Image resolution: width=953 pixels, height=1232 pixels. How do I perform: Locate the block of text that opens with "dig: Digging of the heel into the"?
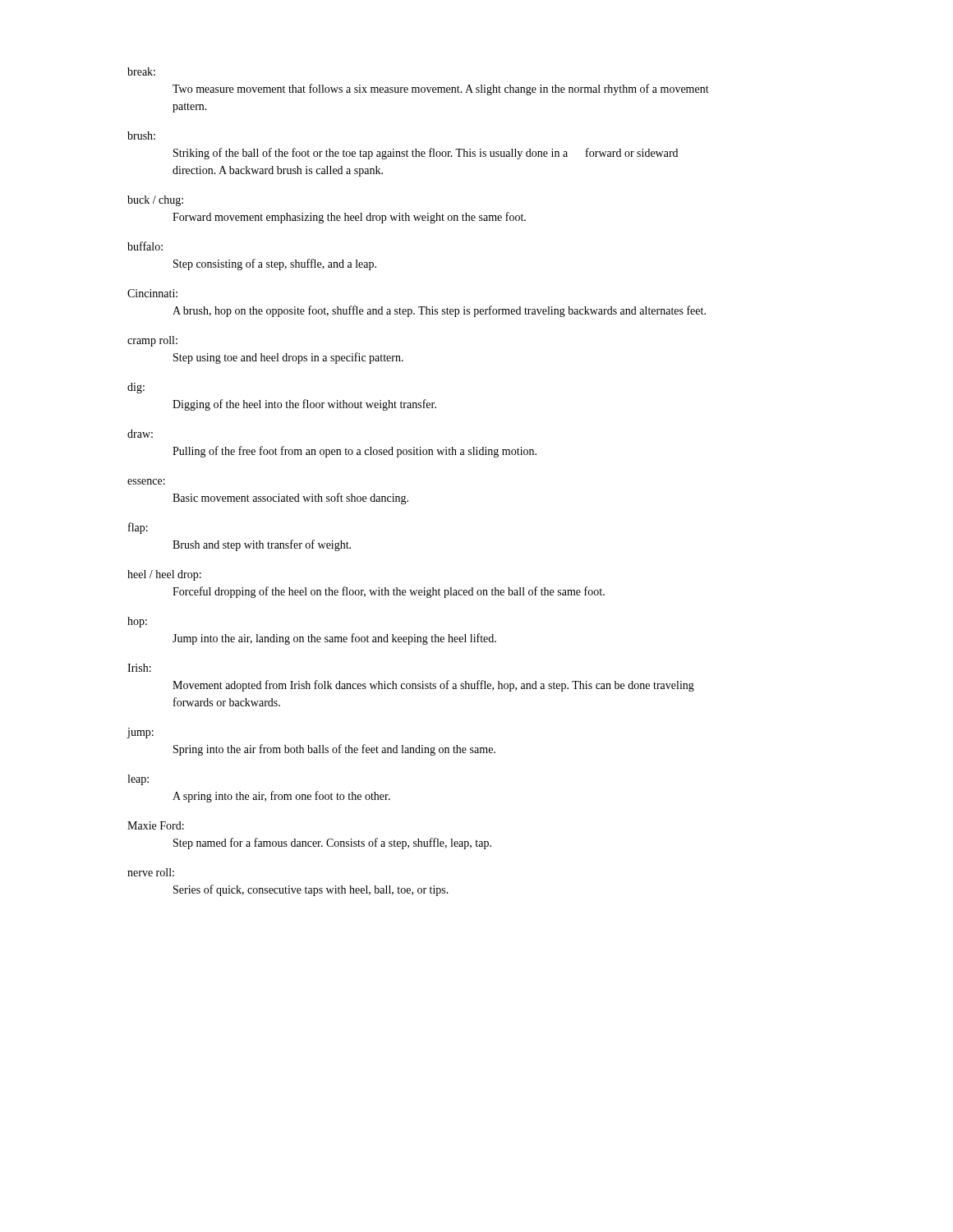[136, 388]
